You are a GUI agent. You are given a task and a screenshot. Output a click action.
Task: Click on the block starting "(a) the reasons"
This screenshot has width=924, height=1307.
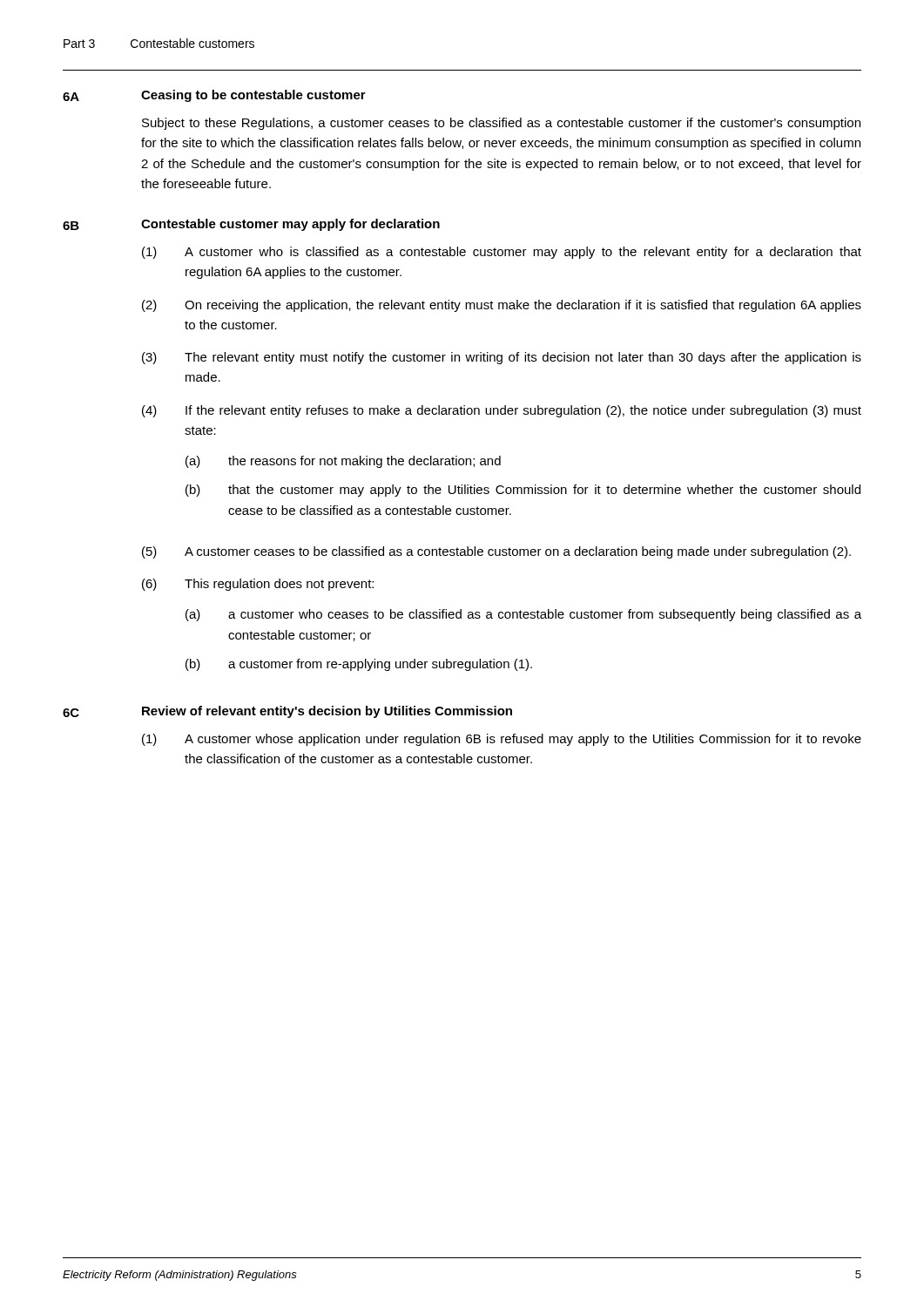click(x=343, y=462)
